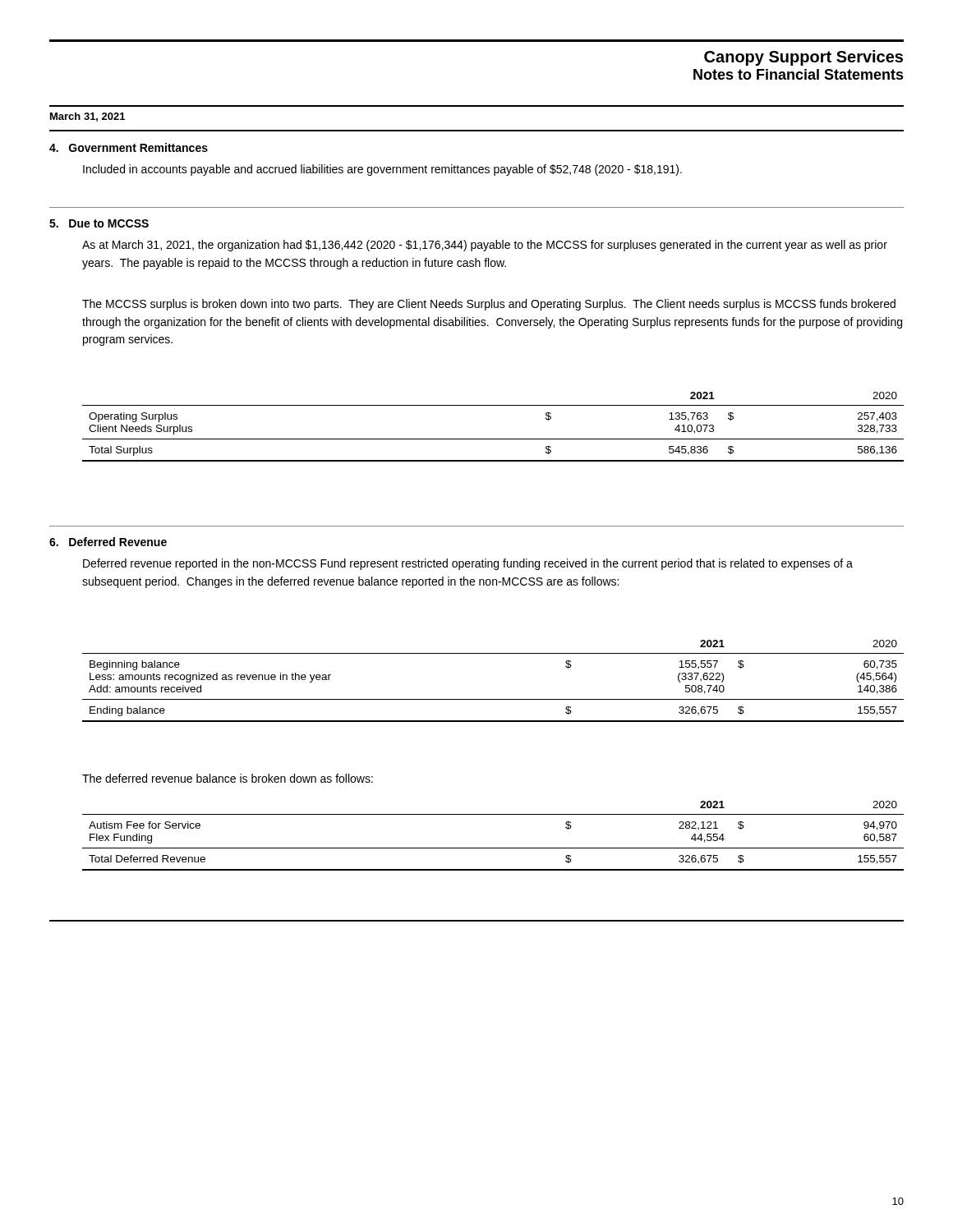Find the block starting "Canopy Support Services"
Screen dimensions: 1232x953
[798, 66]
